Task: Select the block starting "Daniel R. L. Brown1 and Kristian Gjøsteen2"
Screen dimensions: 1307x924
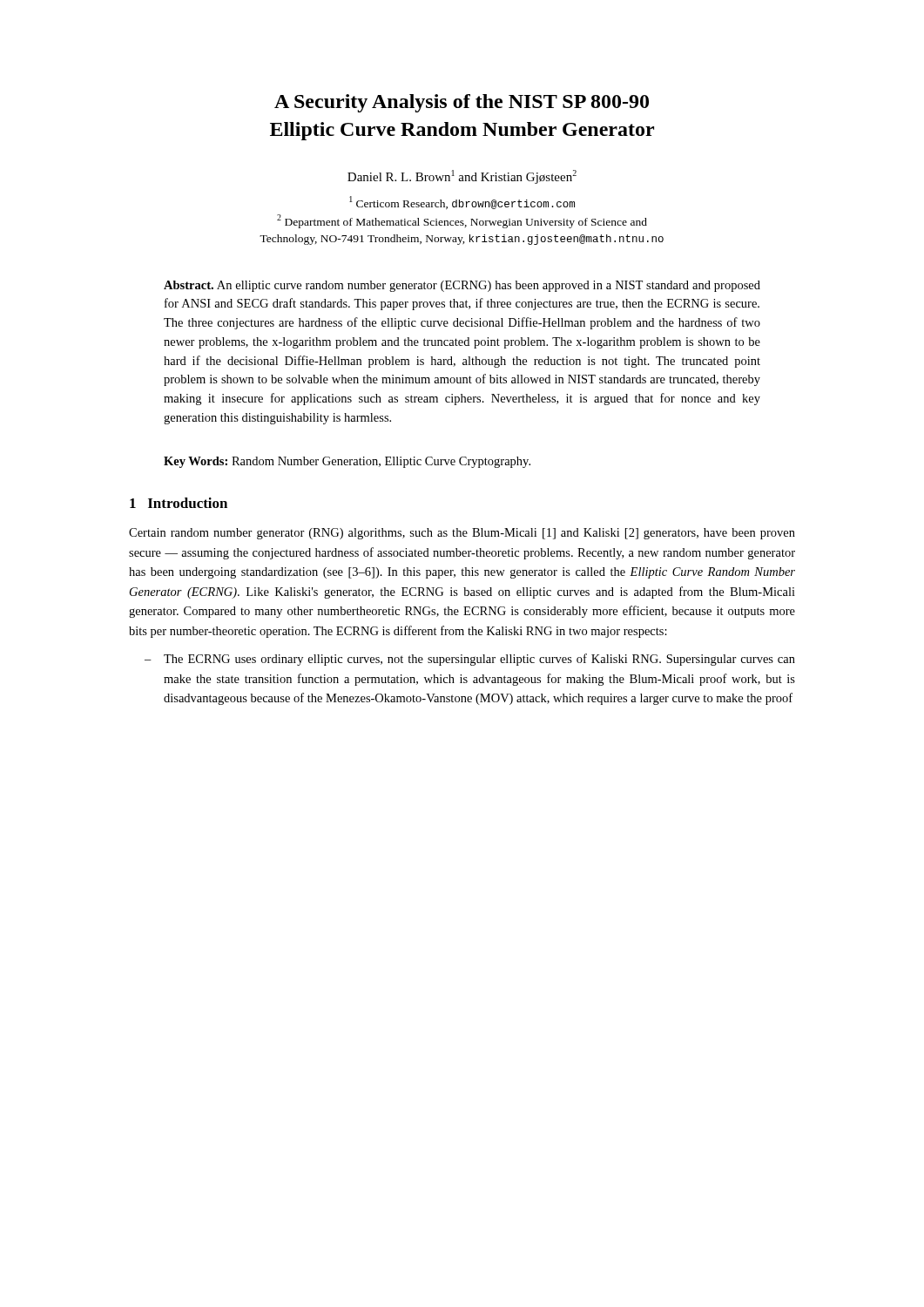Action: [x=462, y=176]
